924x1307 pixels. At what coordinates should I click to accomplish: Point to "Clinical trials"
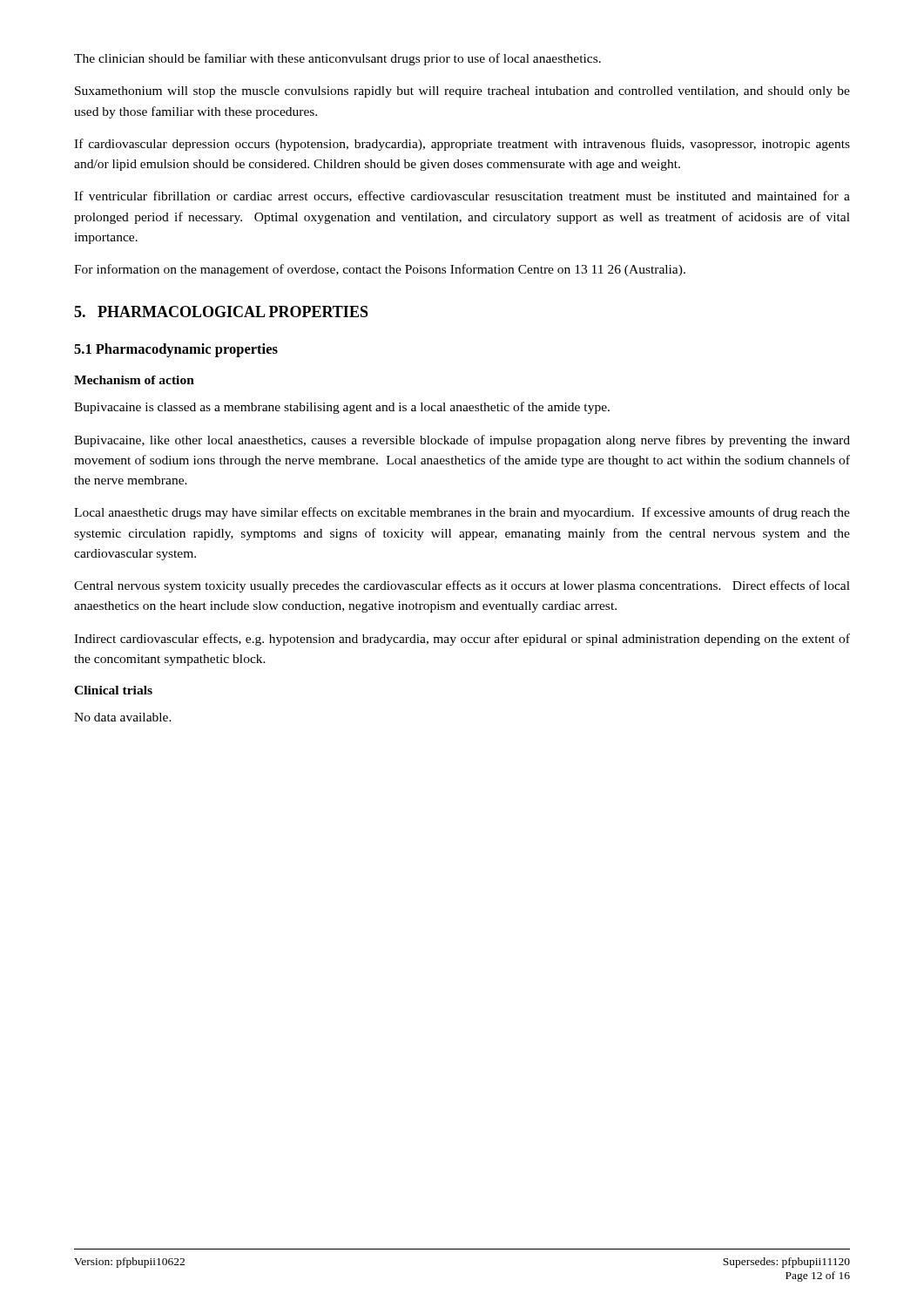point(113,690)
